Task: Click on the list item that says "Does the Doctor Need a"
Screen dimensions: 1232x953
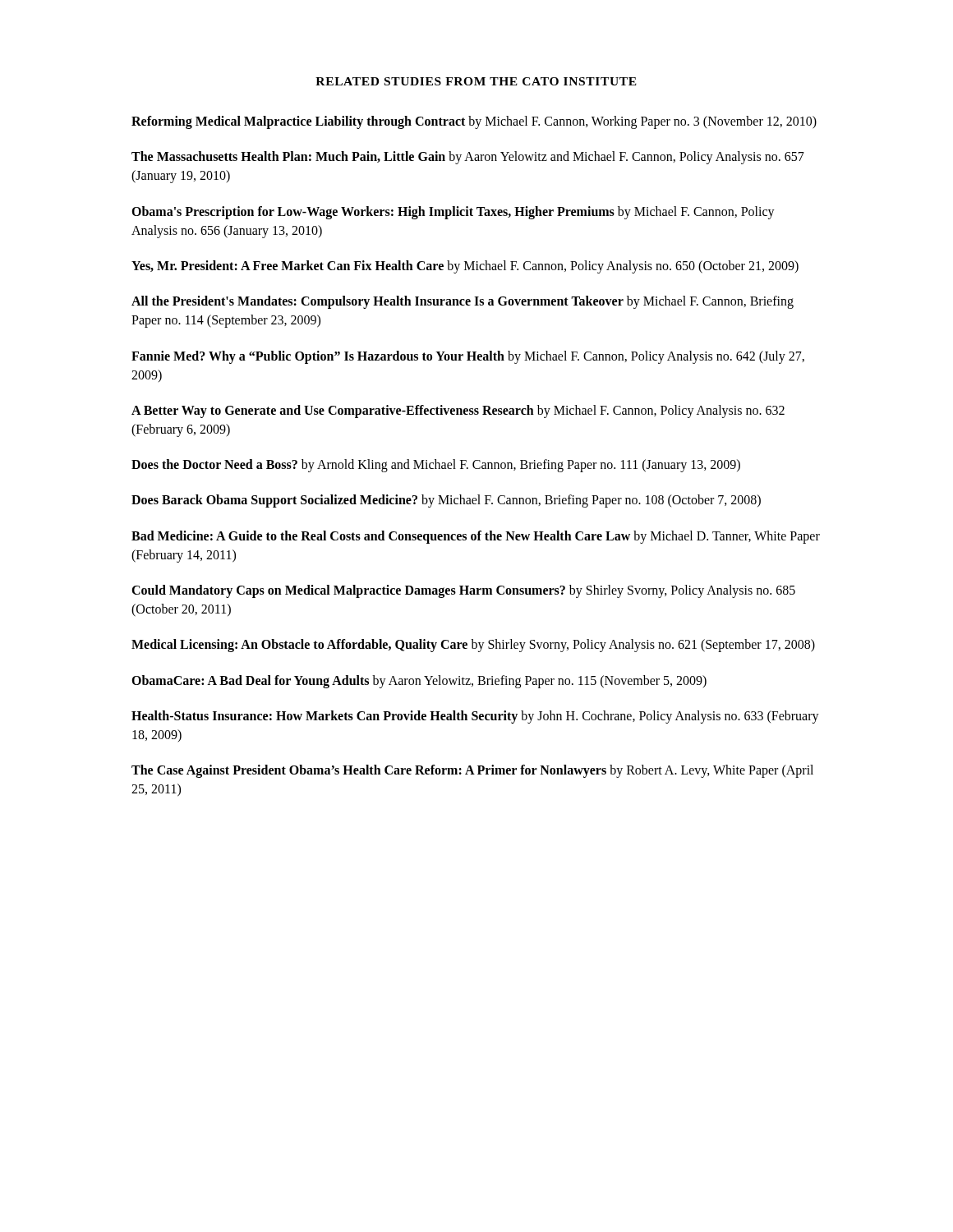Action: pyautogui.click(x=436, y=465)
